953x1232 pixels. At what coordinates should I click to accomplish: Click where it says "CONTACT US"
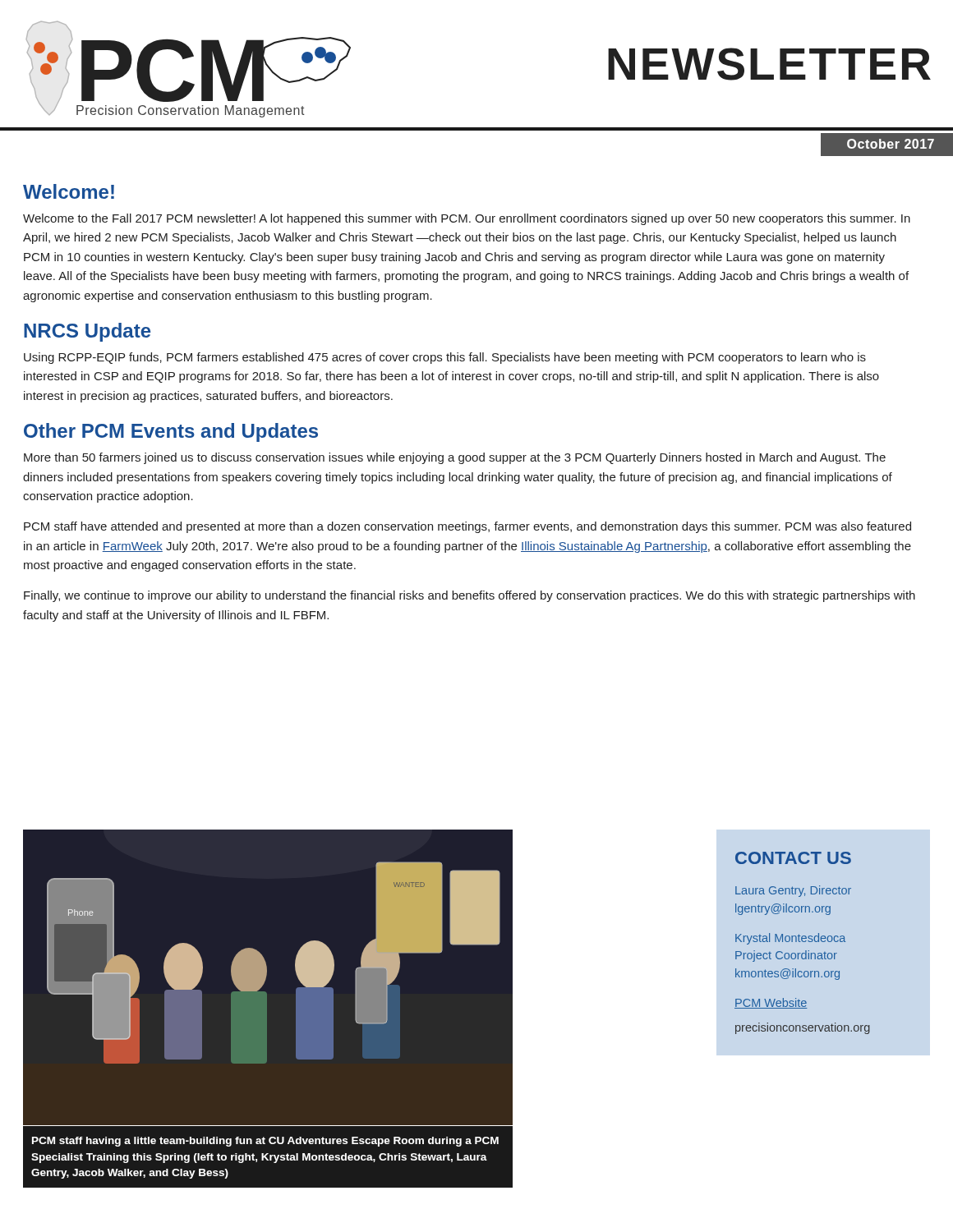tap(793, 858)
